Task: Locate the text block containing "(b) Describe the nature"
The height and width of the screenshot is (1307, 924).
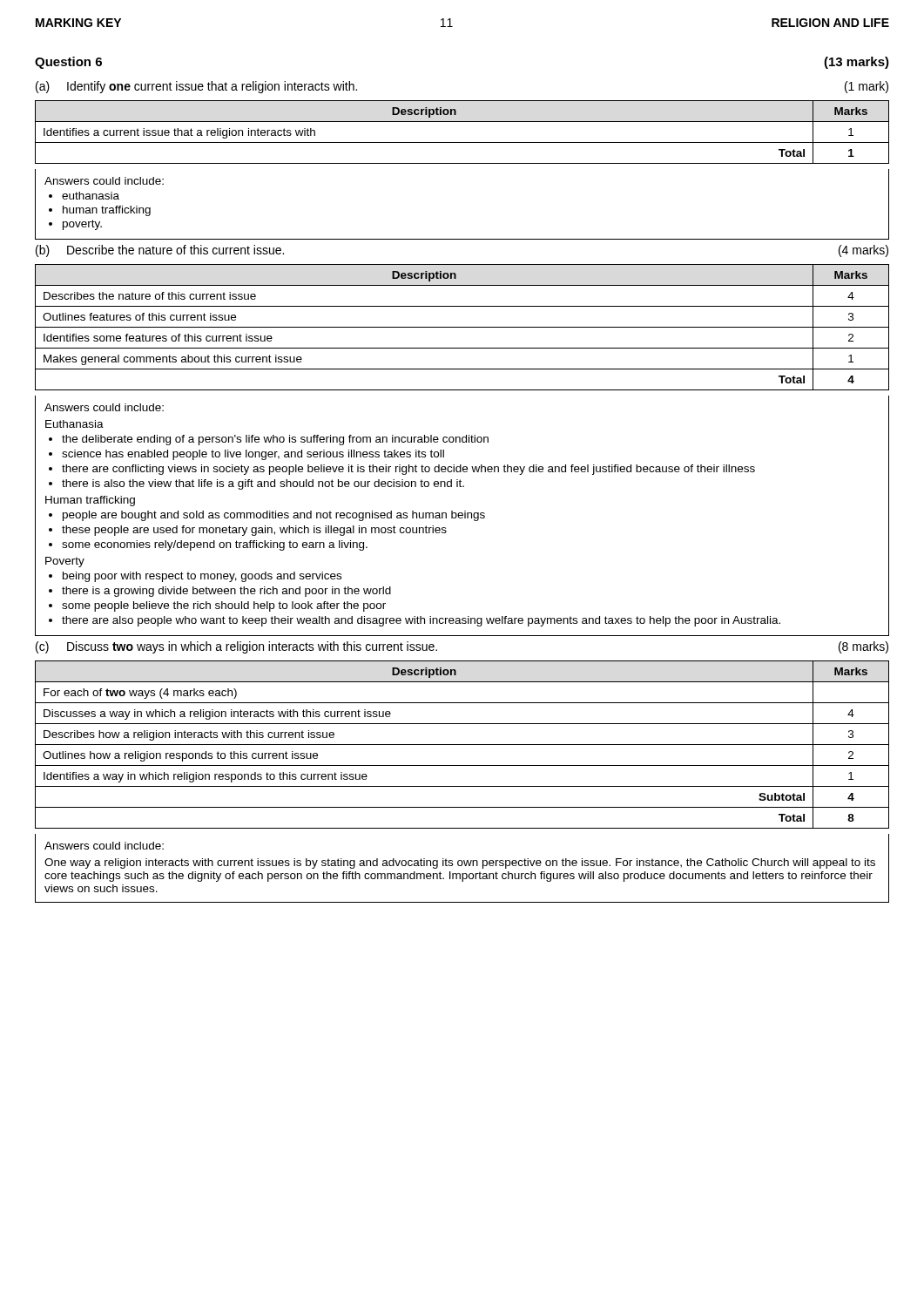Action: tap(462, 250)
